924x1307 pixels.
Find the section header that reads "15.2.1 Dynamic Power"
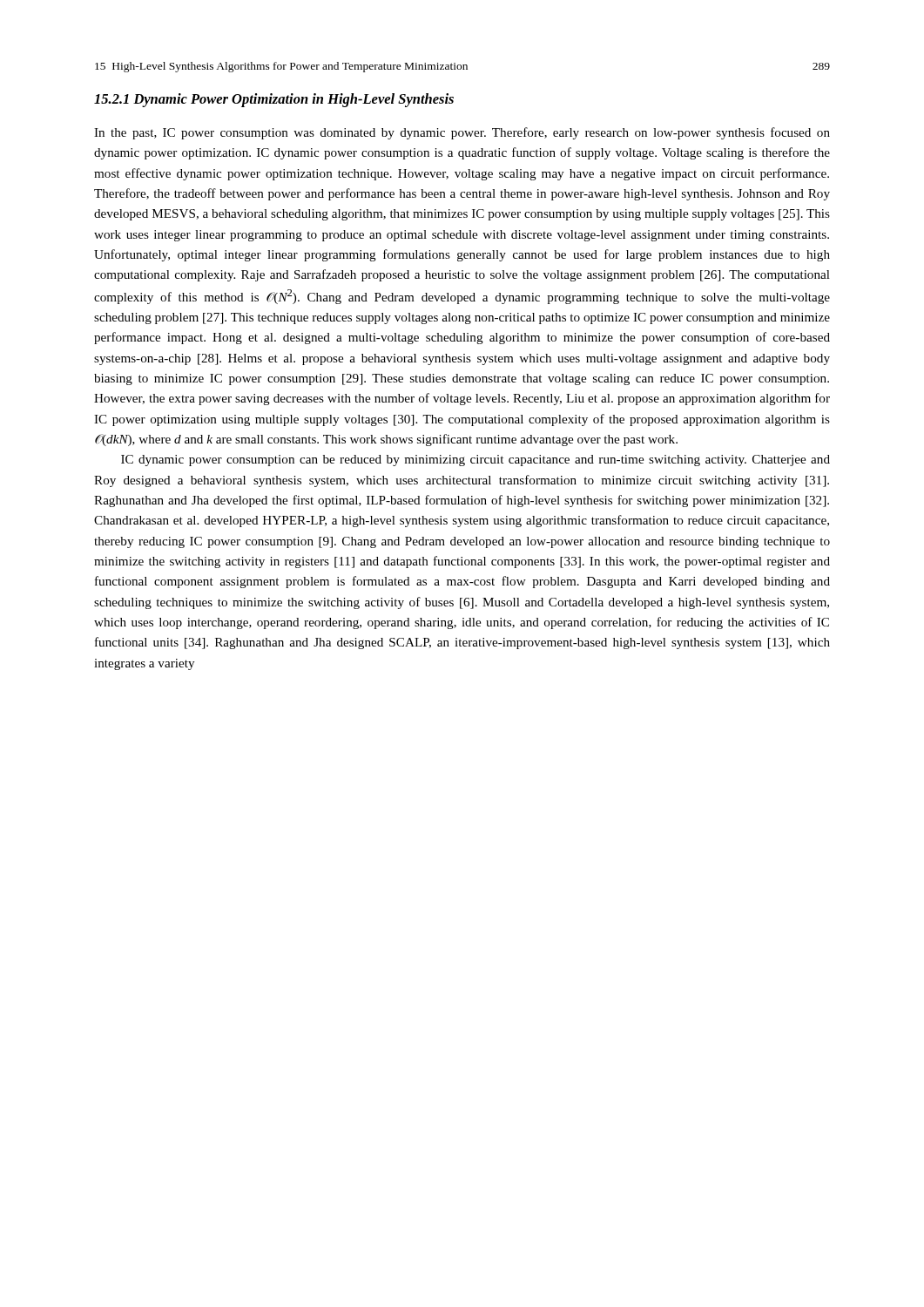(274, 99)
